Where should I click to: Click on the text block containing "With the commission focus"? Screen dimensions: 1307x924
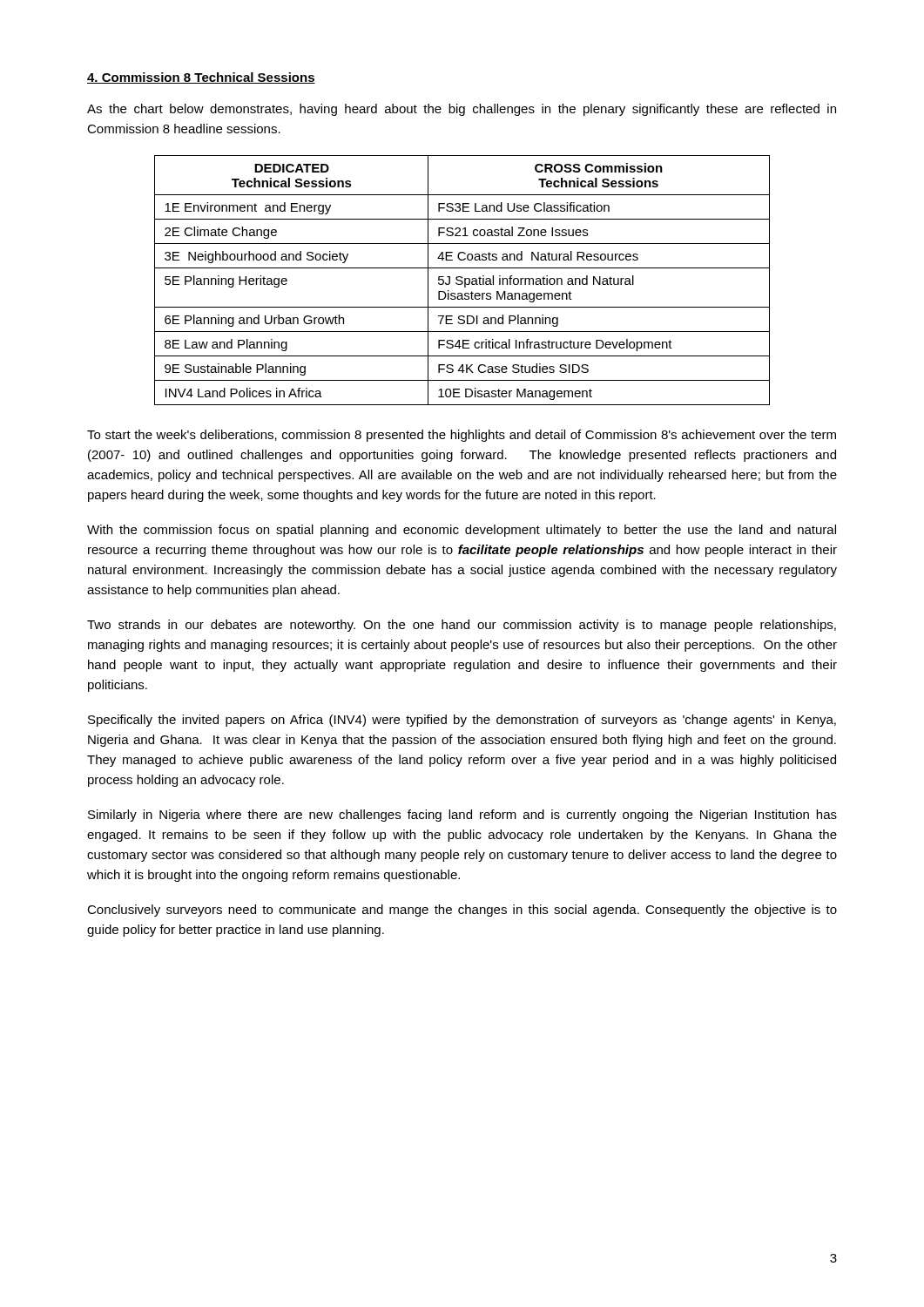coord(462,559)
